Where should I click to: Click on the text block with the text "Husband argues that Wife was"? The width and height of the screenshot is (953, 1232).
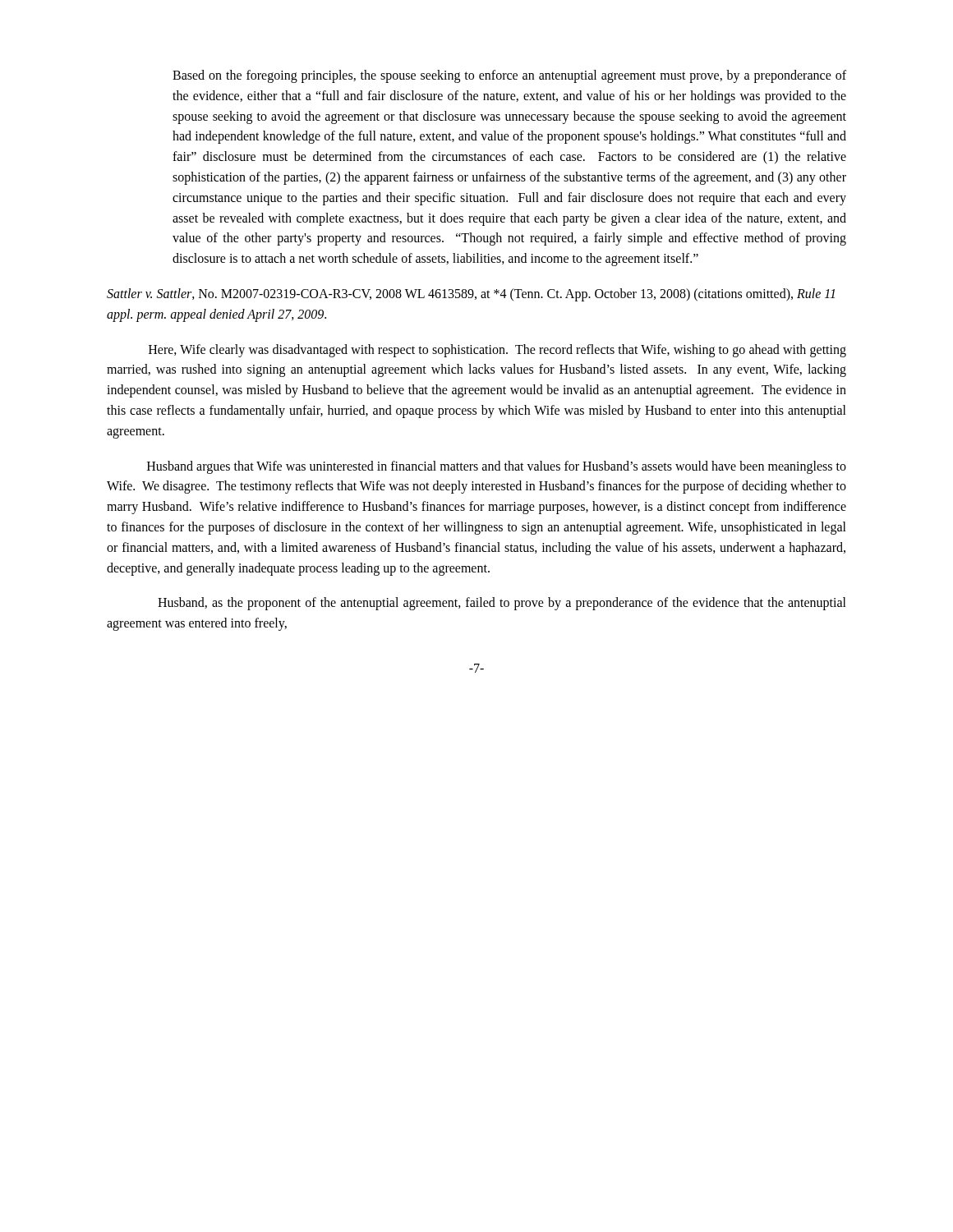[476, 517]
